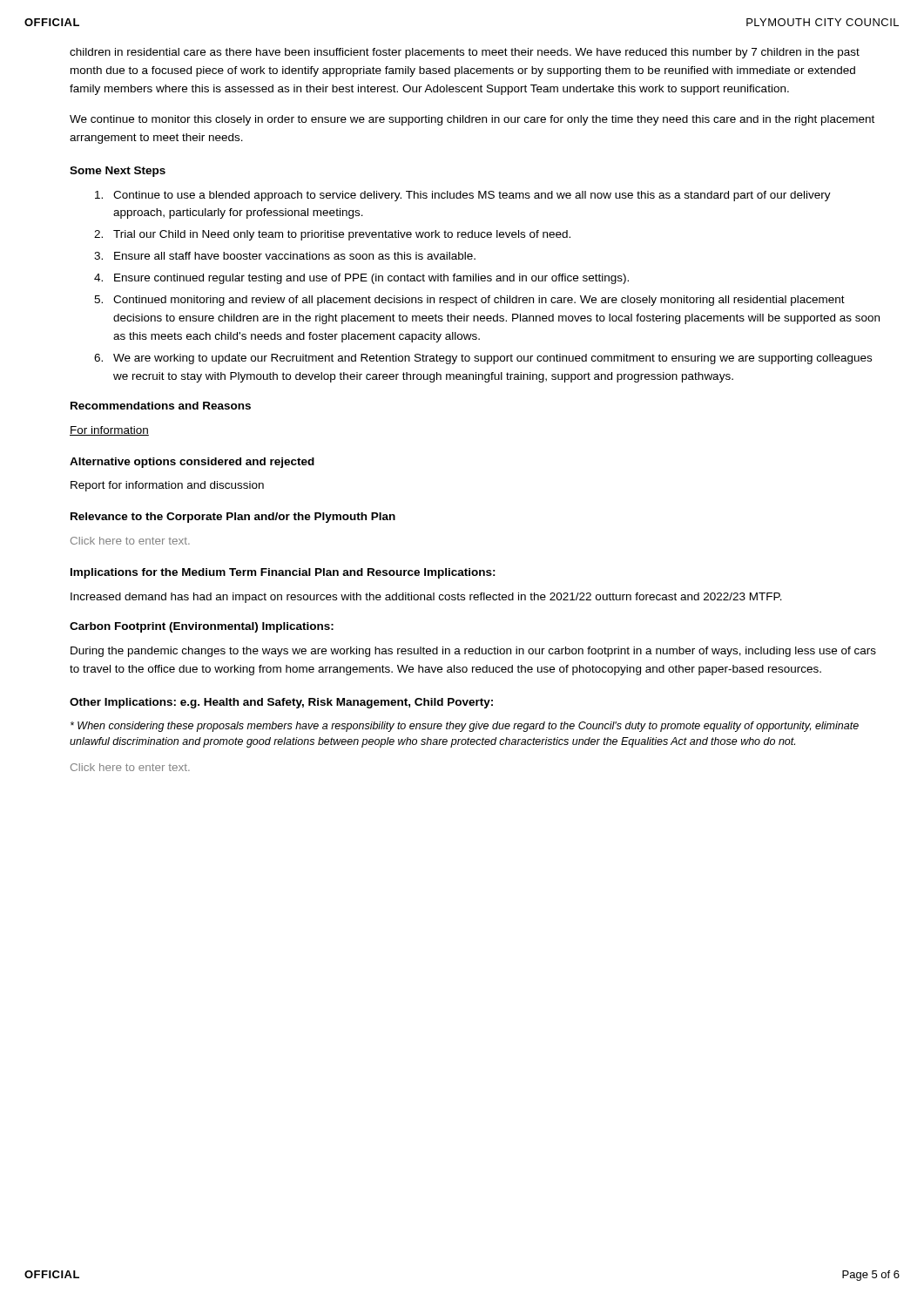The width and height of the screenshot is (924, 1307).
Task: Find "Some Next Steps" on this page
Action: tap(118, 170)
